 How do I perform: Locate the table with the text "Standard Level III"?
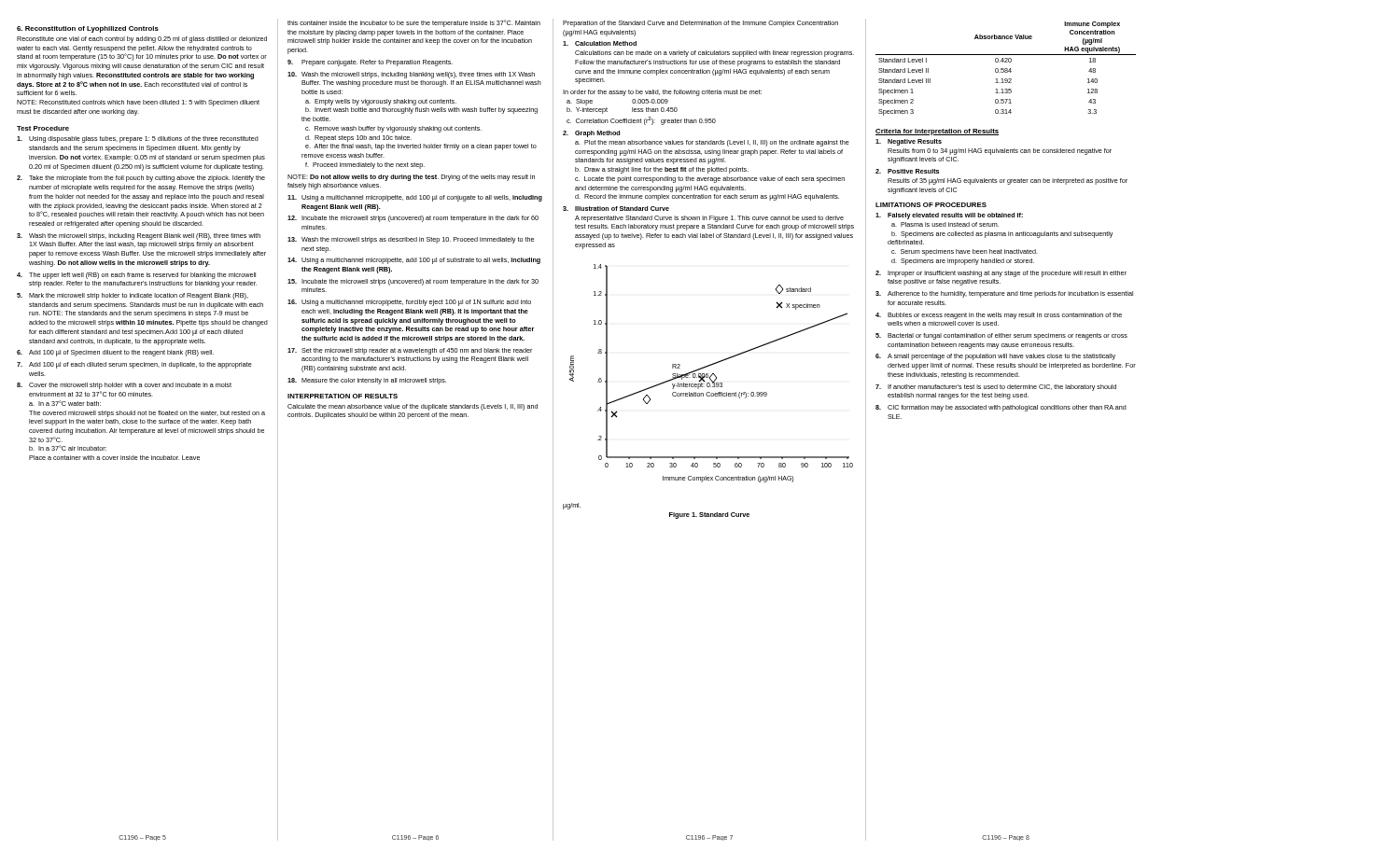click(x=1006, y=68)
